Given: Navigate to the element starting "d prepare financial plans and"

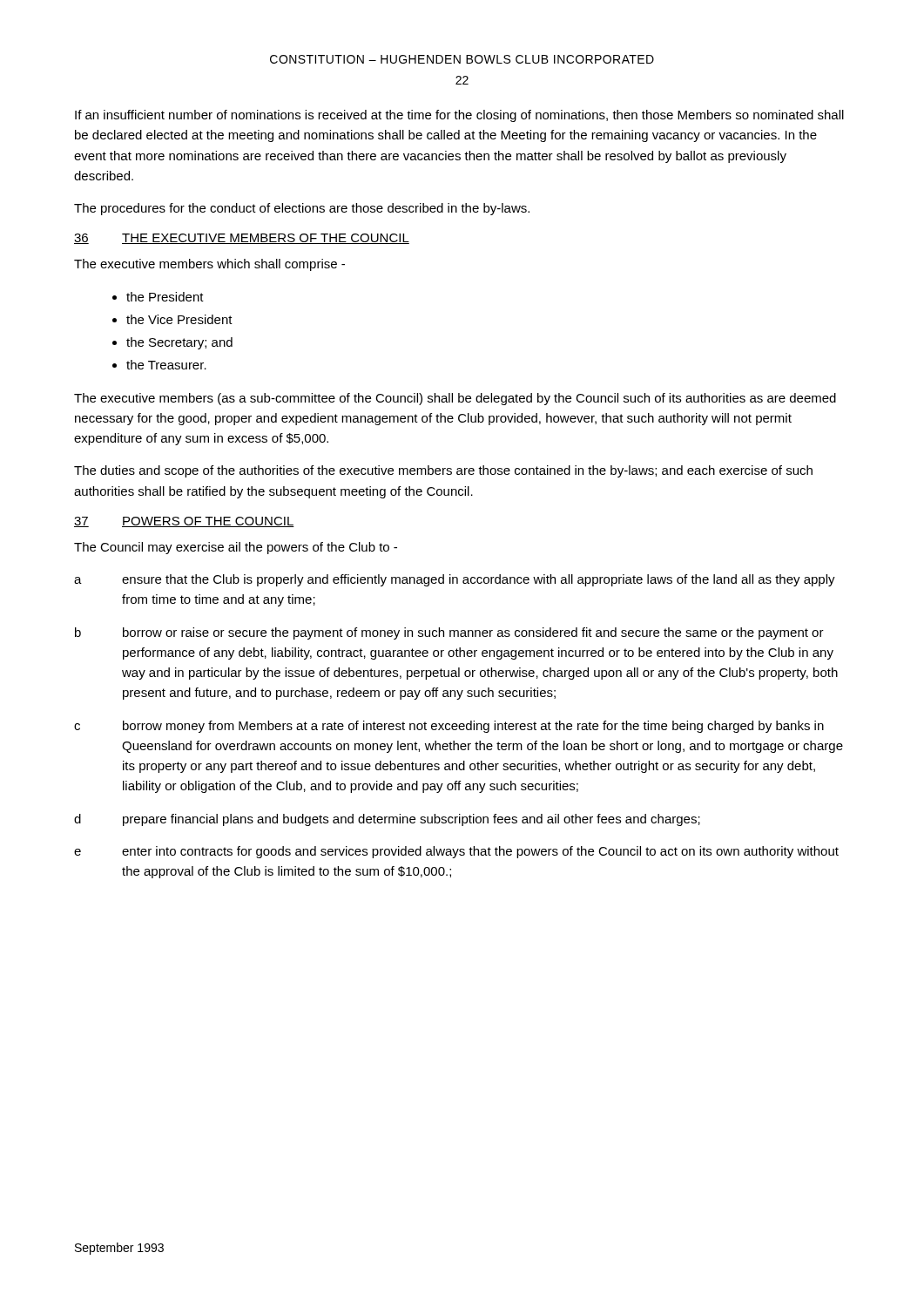Looking at the screenshot, I should pos(462,818).
